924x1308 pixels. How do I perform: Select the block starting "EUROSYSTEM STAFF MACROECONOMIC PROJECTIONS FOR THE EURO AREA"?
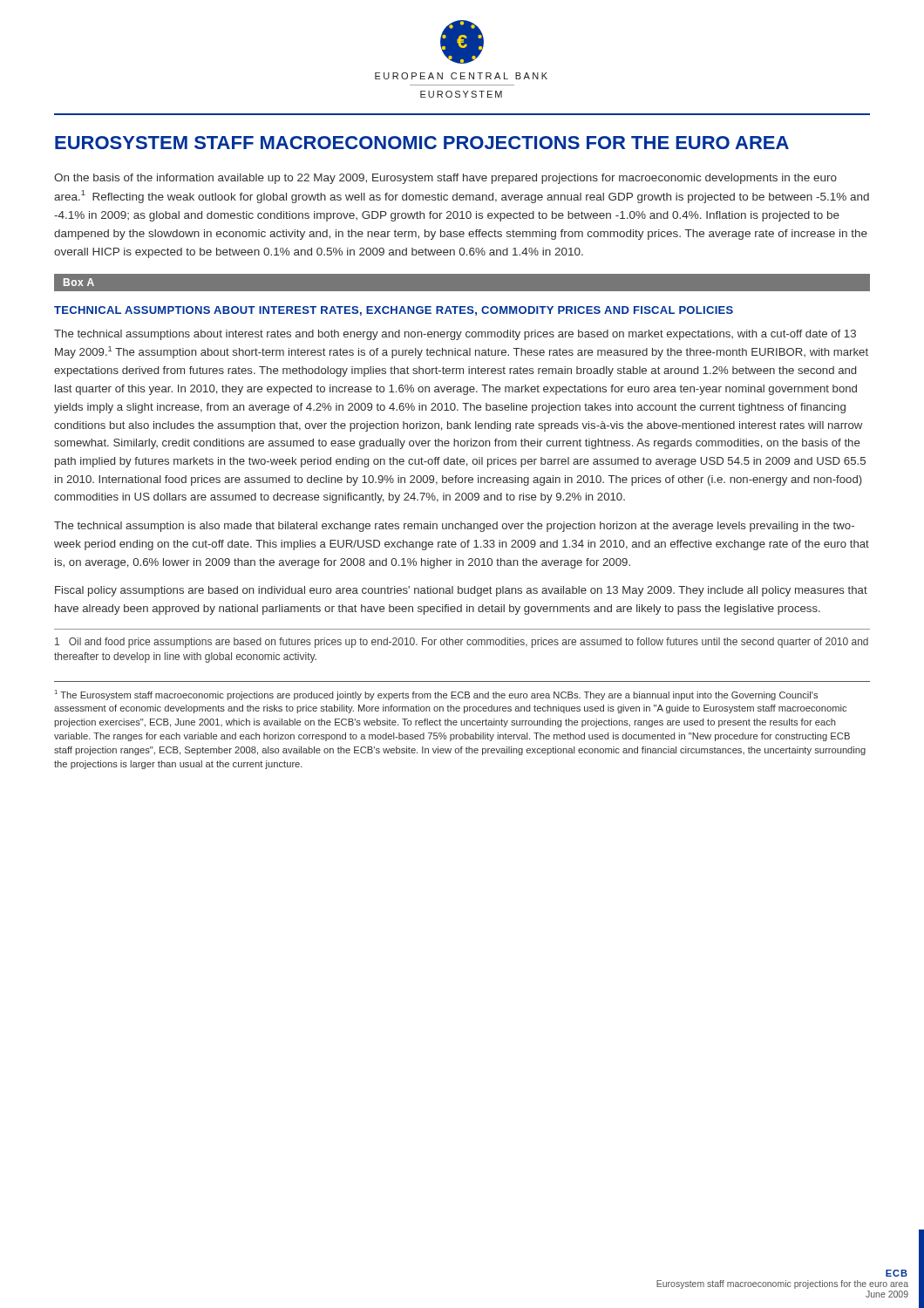422,143
